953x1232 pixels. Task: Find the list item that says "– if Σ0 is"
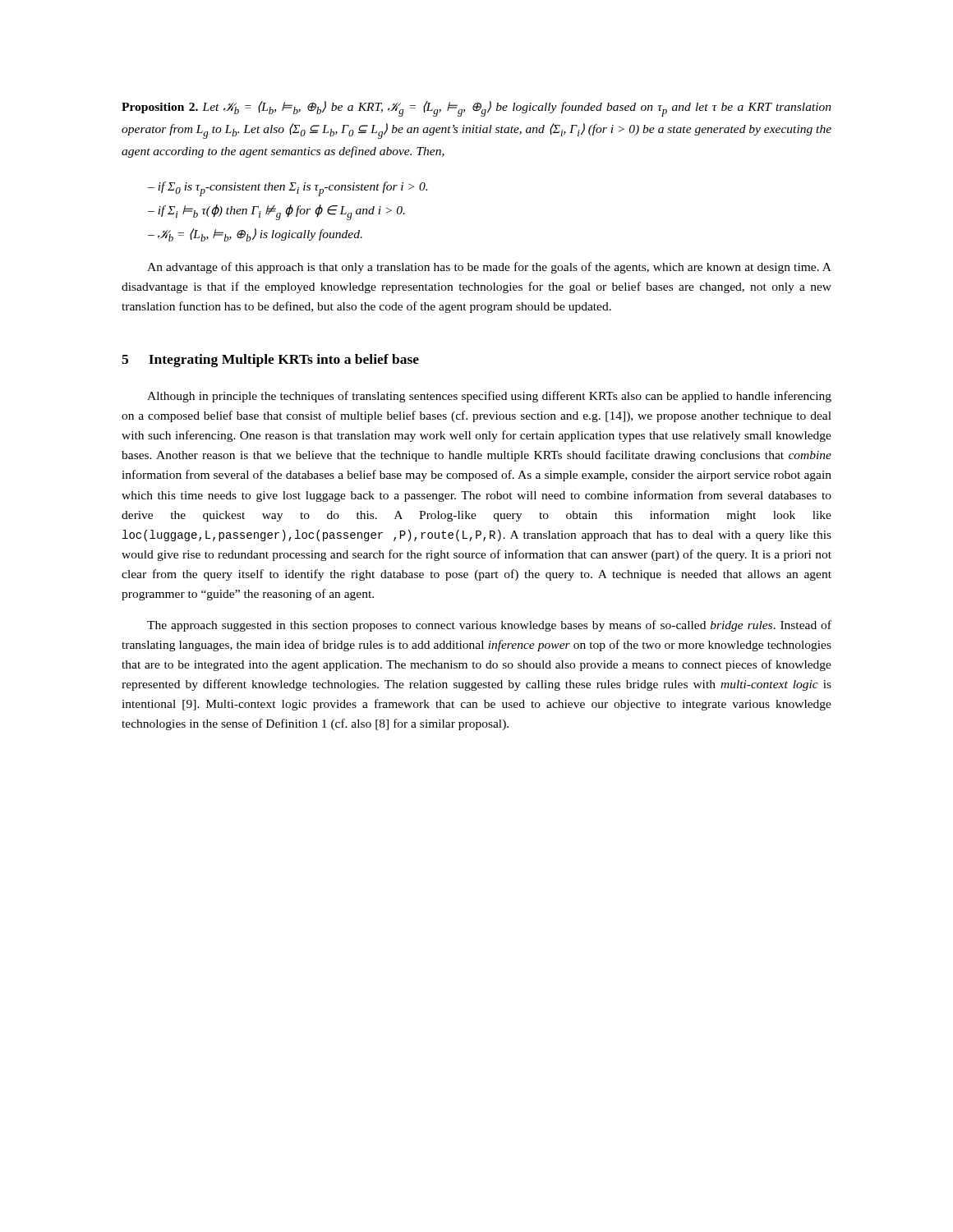[x=288, y=189]
